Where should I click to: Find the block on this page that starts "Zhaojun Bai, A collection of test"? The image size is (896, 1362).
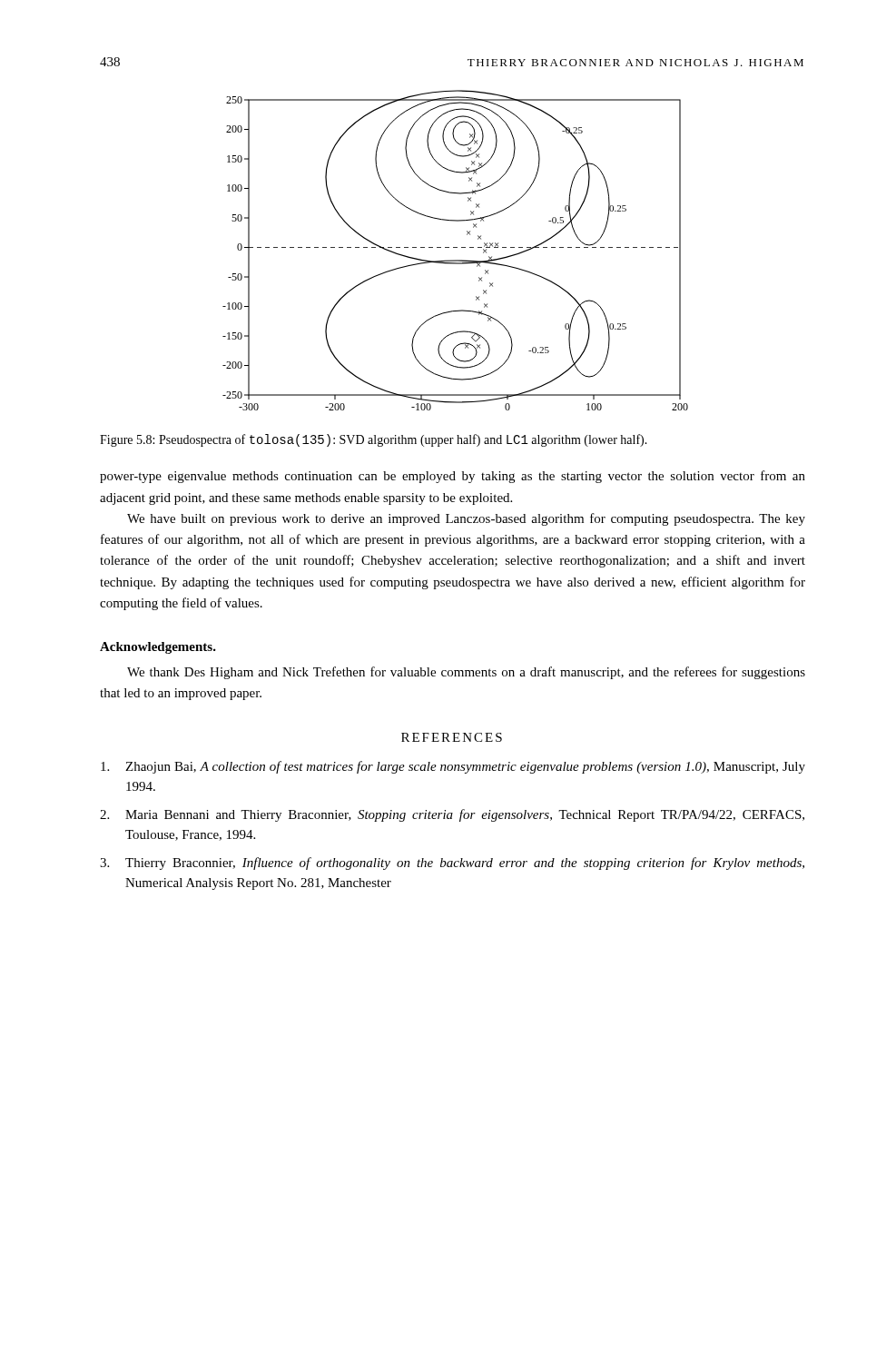[453, 776]
